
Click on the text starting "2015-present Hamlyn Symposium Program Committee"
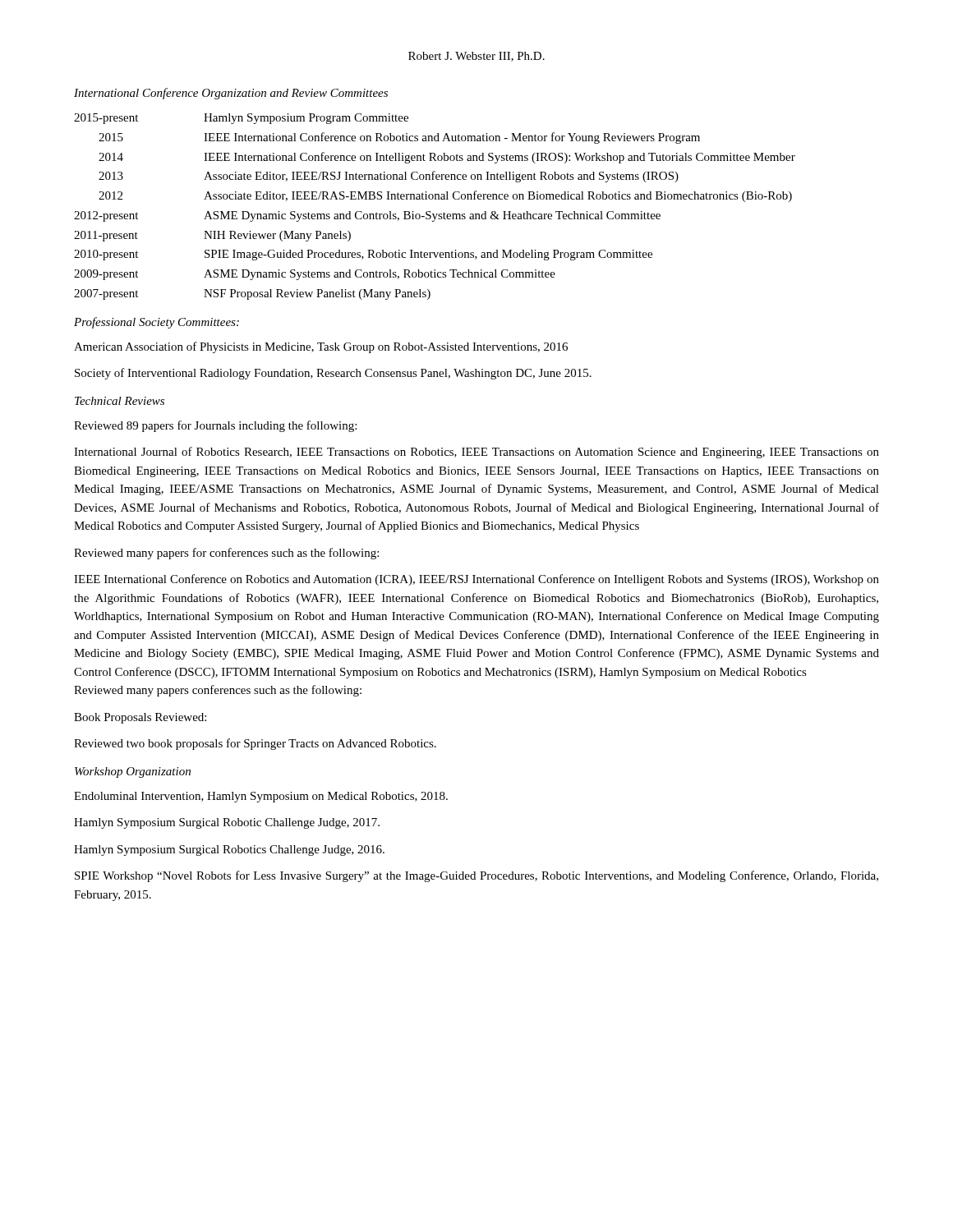[x=476, y=206]
